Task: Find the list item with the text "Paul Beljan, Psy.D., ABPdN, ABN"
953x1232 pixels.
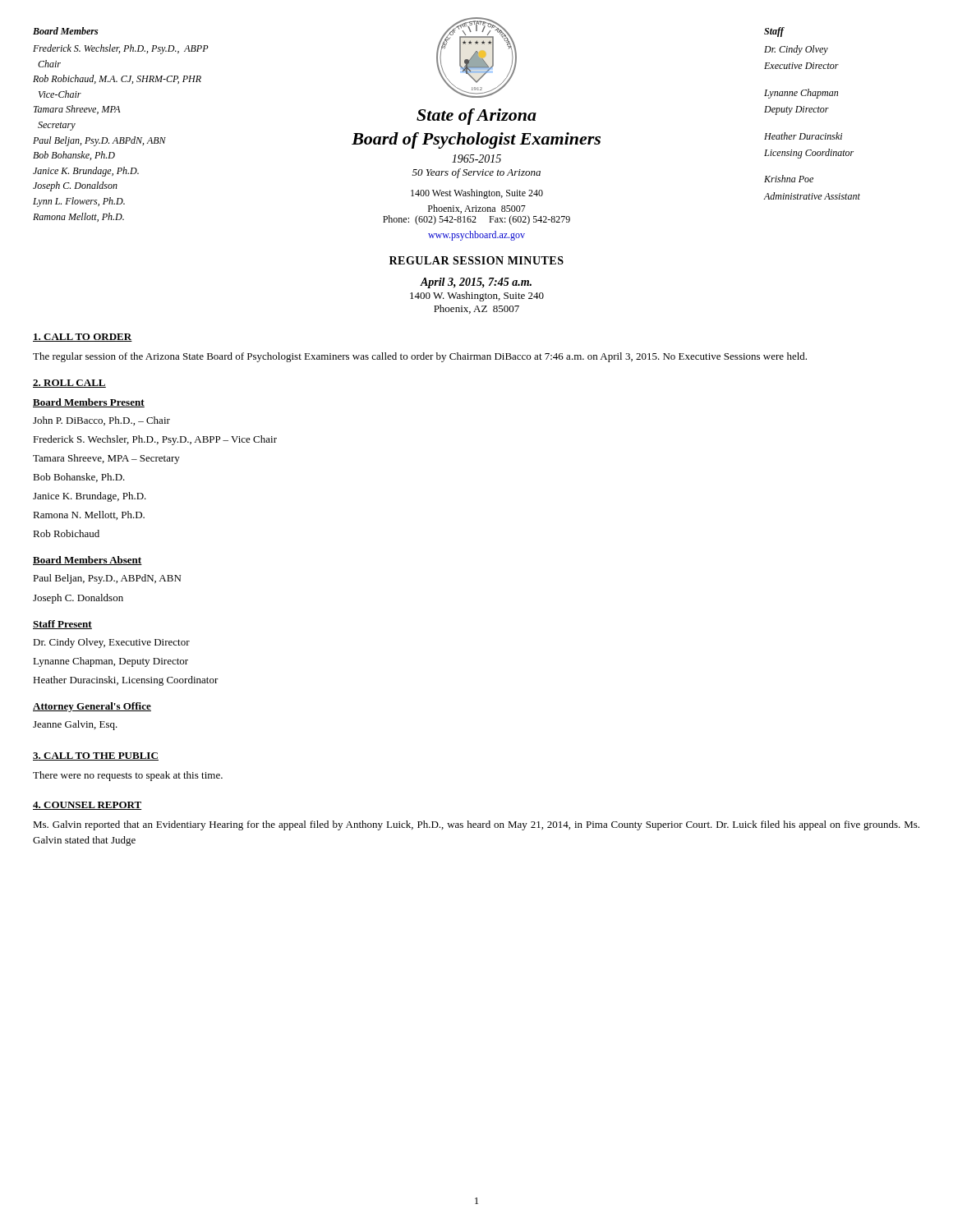Action: point(107,578)
